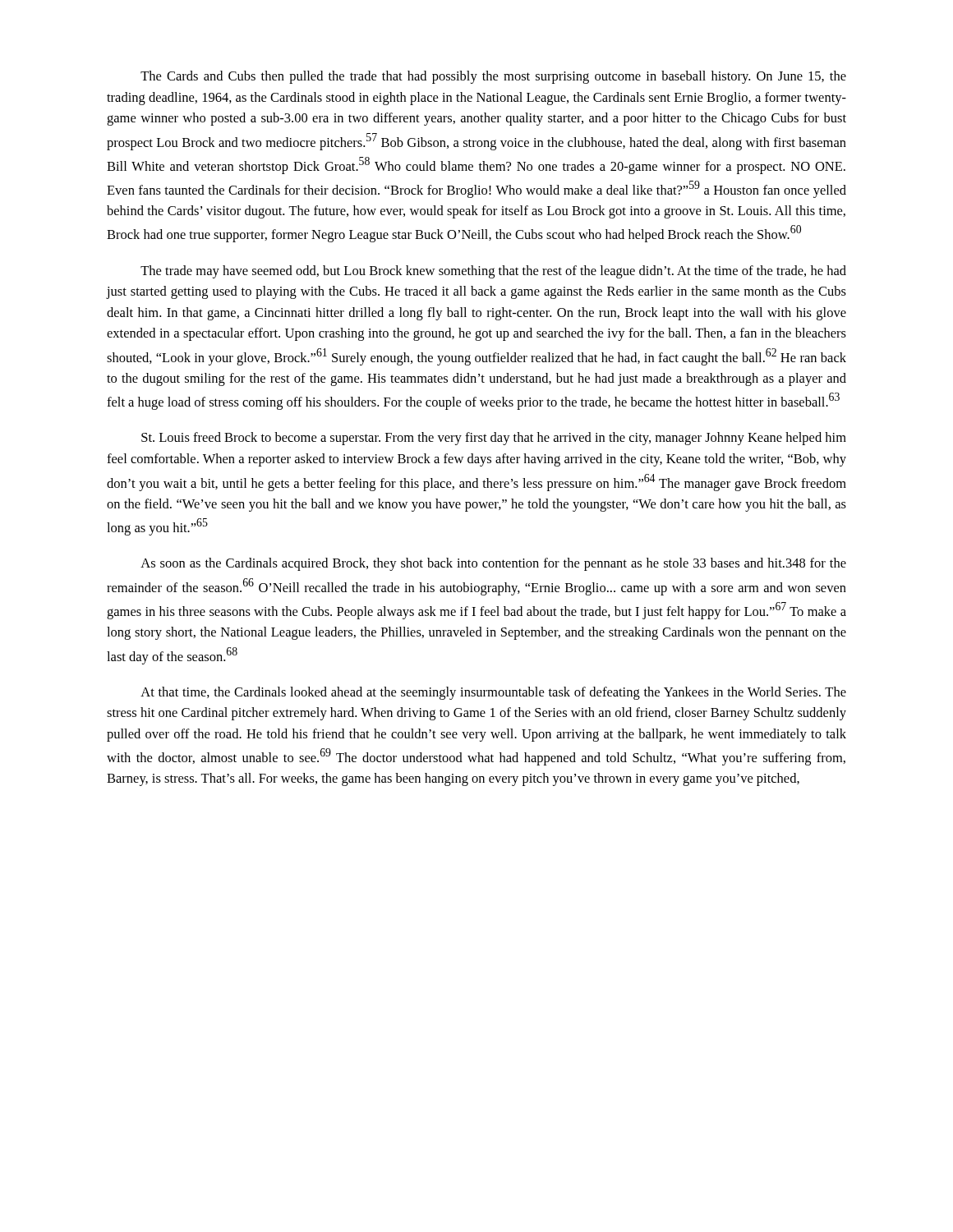Point to the block beginning "The trade may have seemed odd, but"

476,336
